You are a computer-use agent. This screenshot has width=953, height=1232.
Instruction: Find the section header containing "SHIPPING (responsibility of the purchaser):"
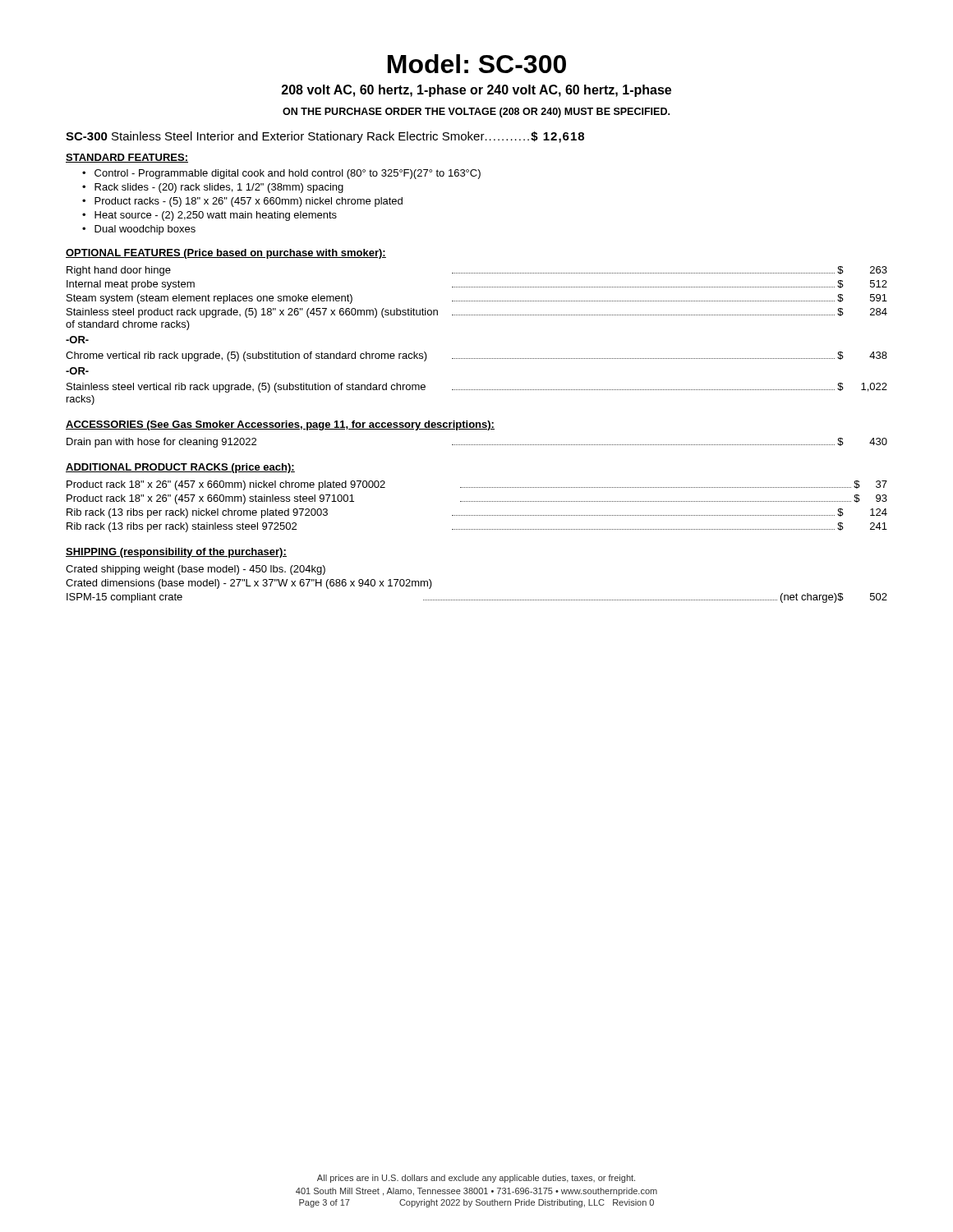pos(176,552)
